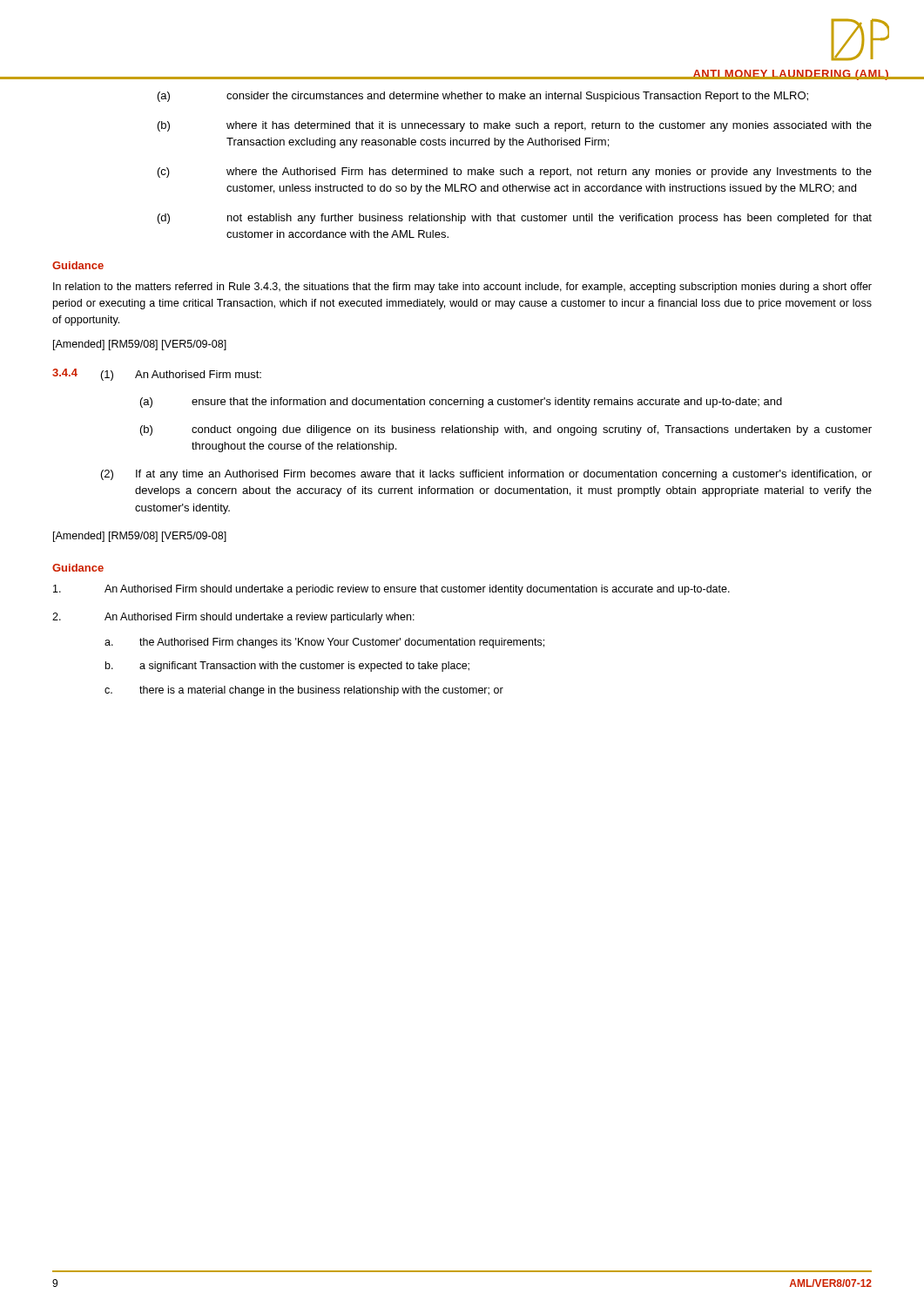Click on the element starting "(c) where the Authorised Firm has determined"

pos(462,179)
